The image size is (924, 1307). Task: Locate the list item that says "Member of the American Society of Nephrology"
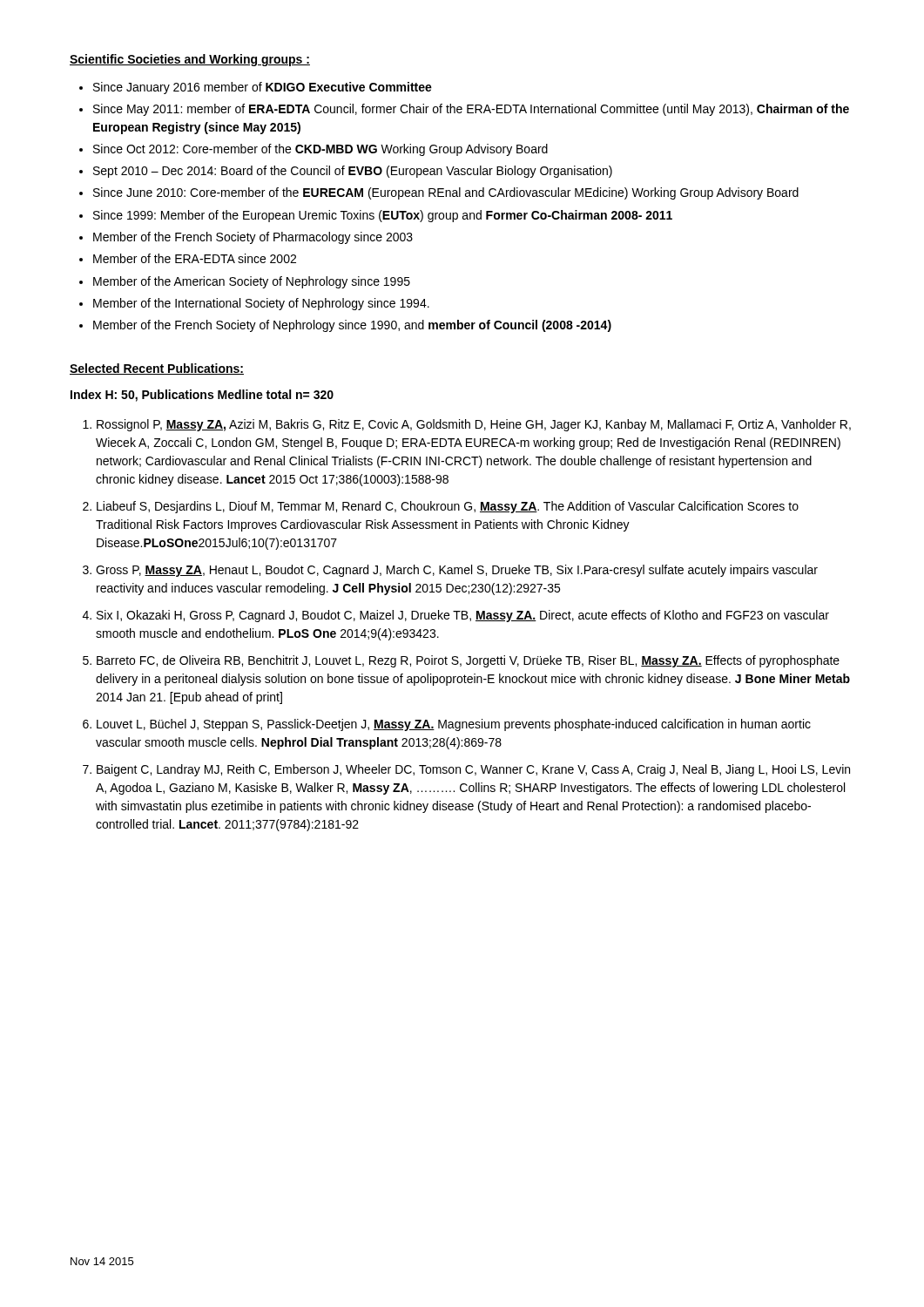pos(251,281)
